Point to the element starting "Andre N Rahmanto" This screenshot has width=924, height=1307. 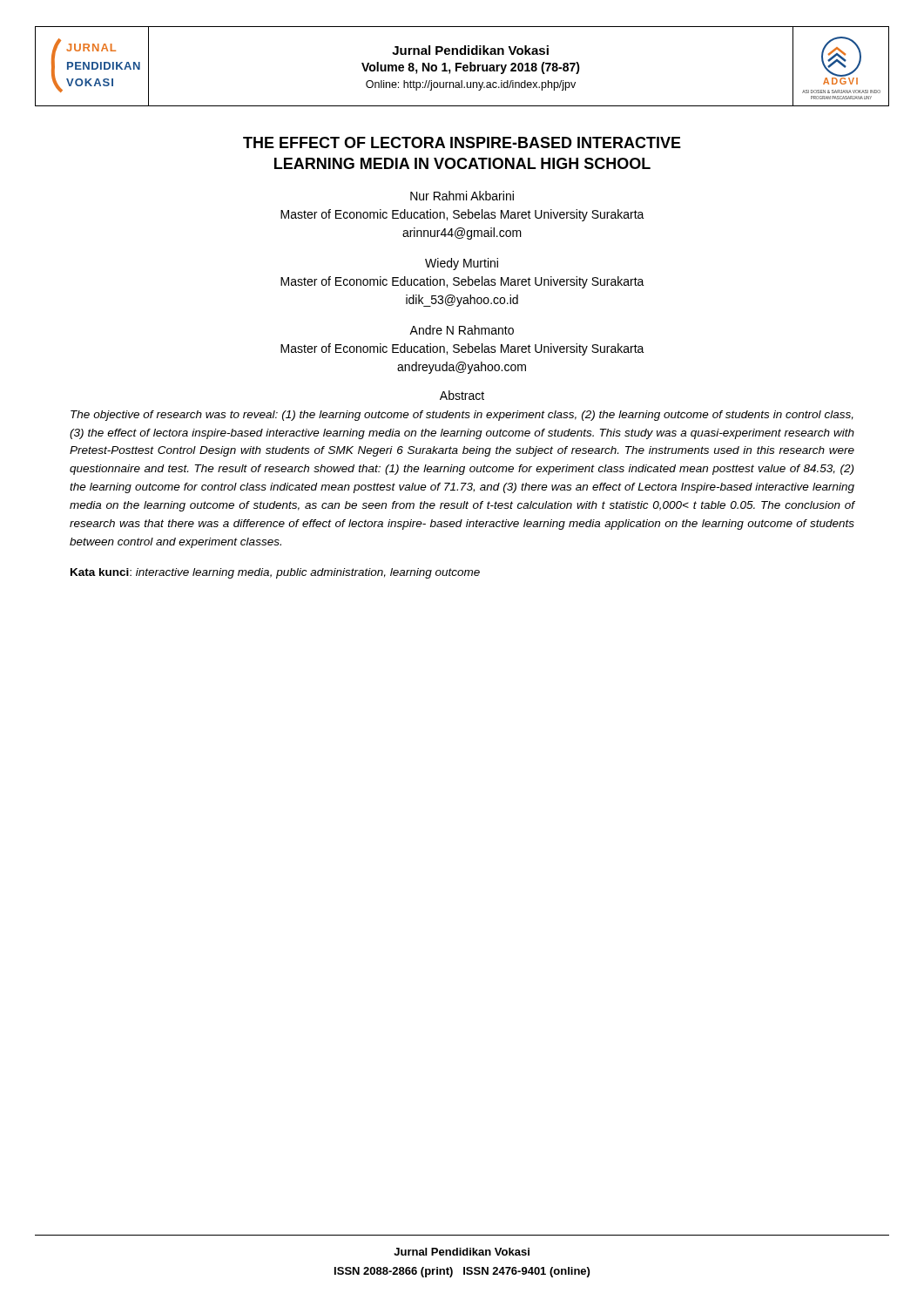click(x=462, y=348)
